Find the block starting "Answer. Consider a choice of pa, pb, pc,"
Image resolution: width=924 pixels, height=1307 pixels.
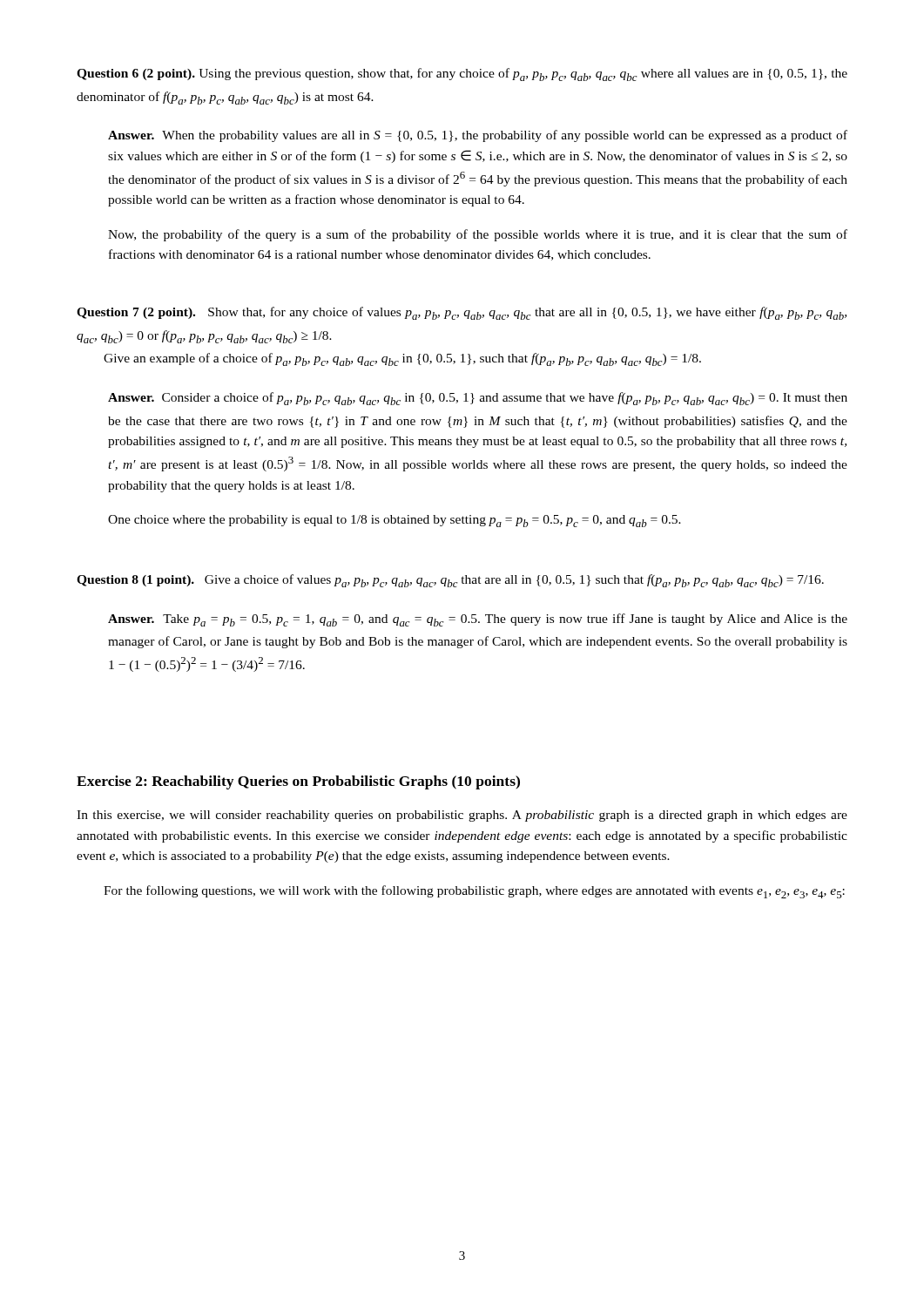coord(478,460)
